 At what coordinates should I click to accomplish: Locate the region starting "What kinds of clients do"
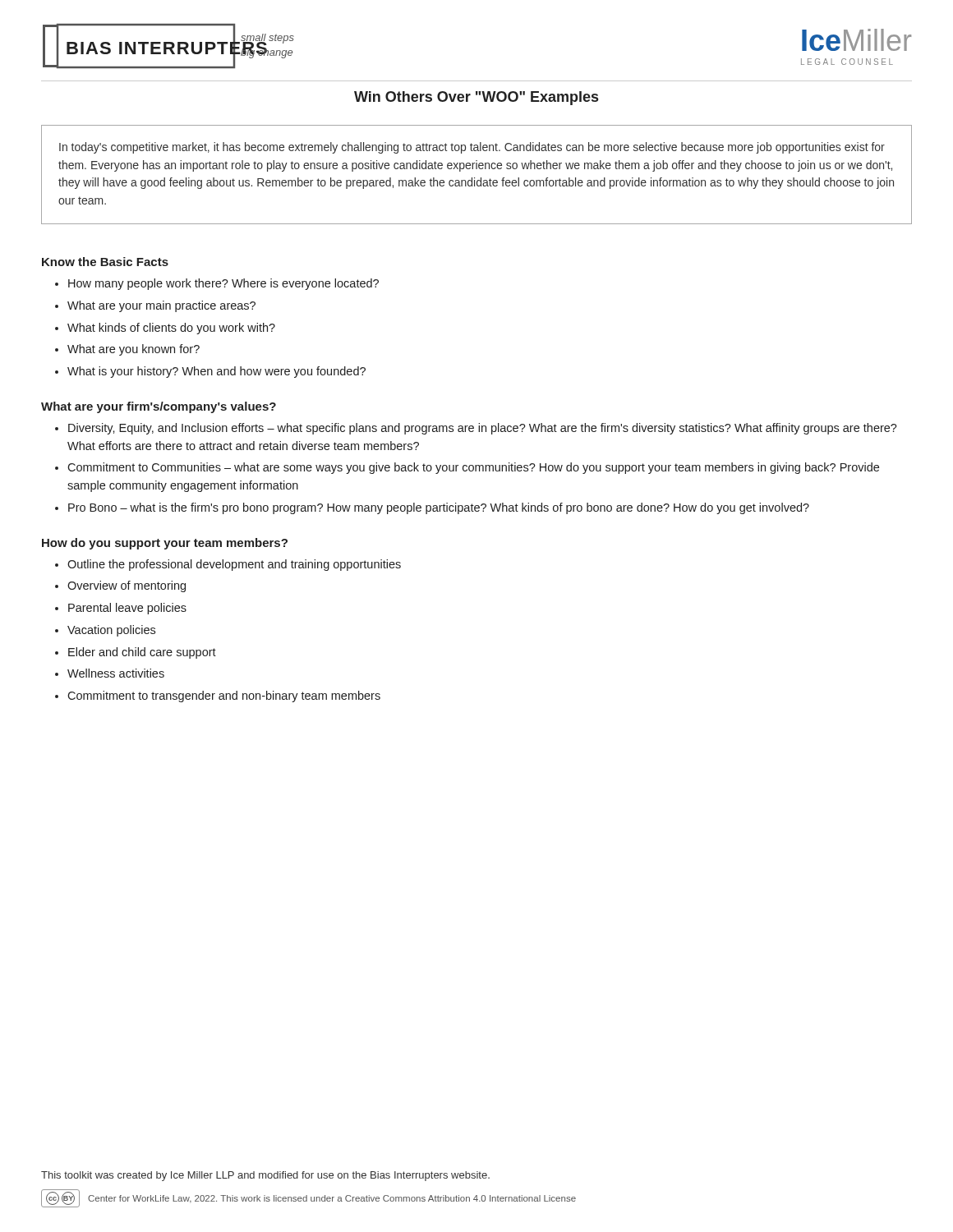171,327
